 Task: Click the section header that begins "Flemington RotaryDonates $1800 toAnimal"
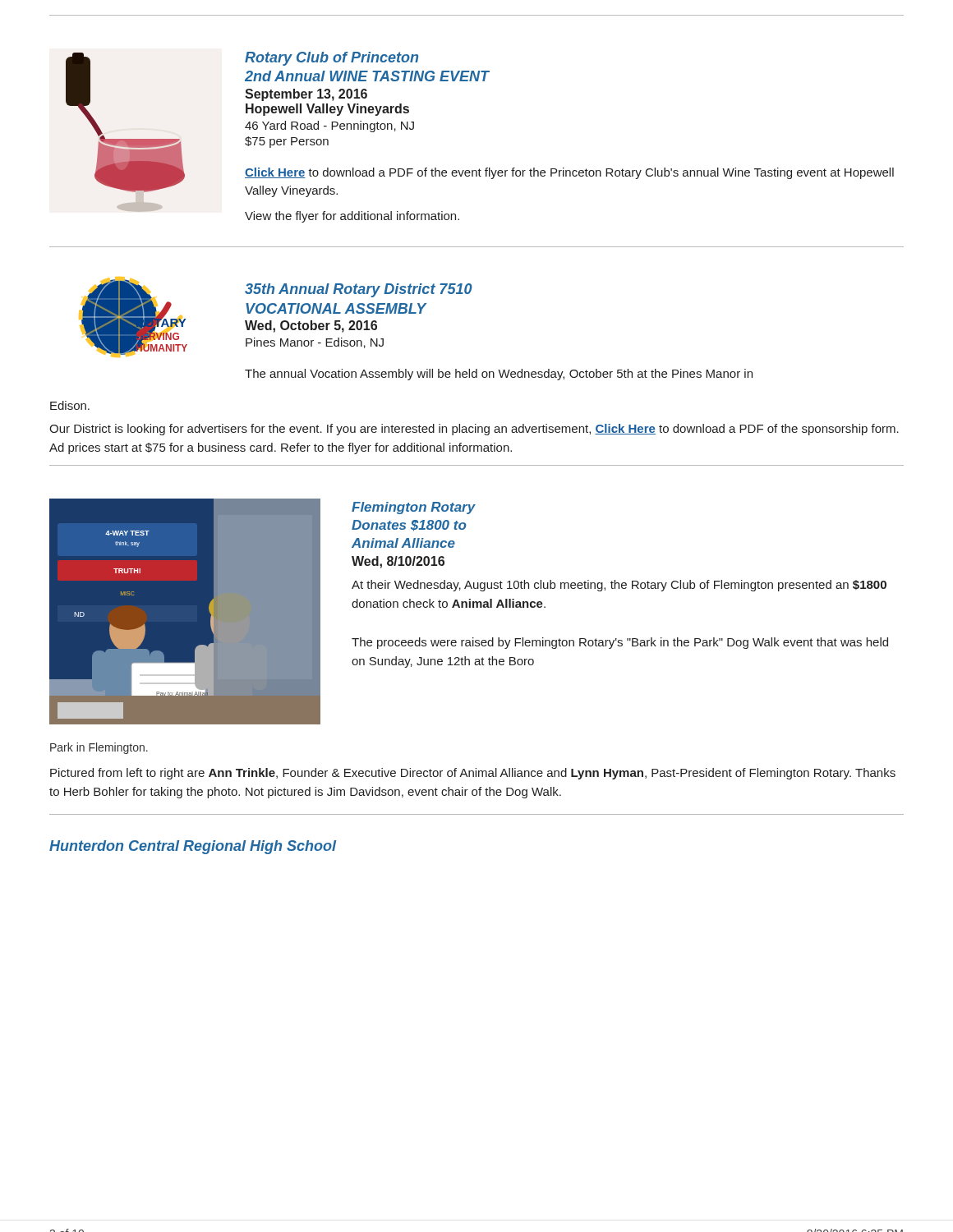[x=413, y=534]
